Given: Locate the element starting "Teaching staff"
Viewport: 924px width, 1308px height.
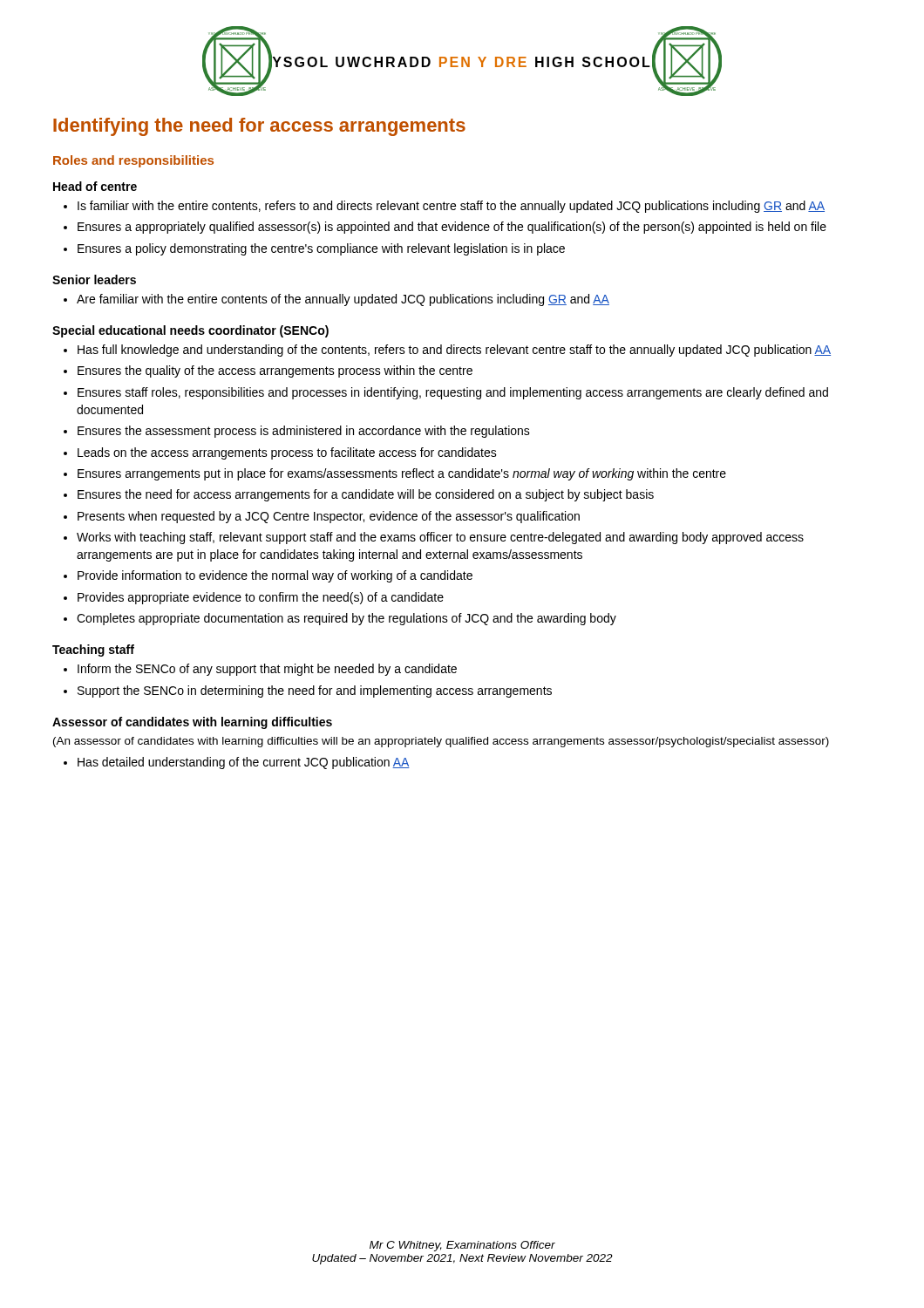Looking at the screenshot, I should pyautogui.click(x=93, y=650).
